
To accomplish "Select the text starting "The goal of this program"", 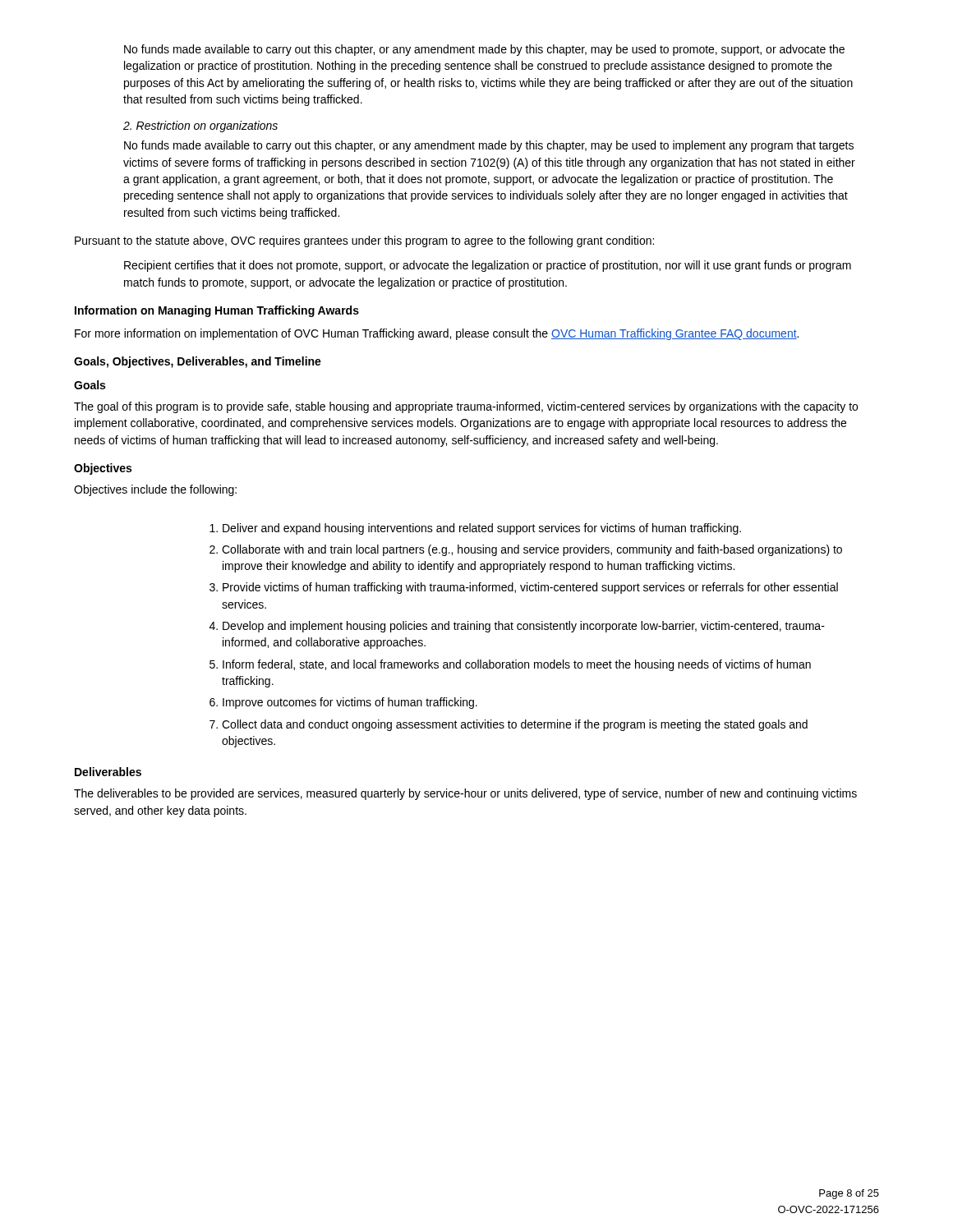I will coord(466,423).
